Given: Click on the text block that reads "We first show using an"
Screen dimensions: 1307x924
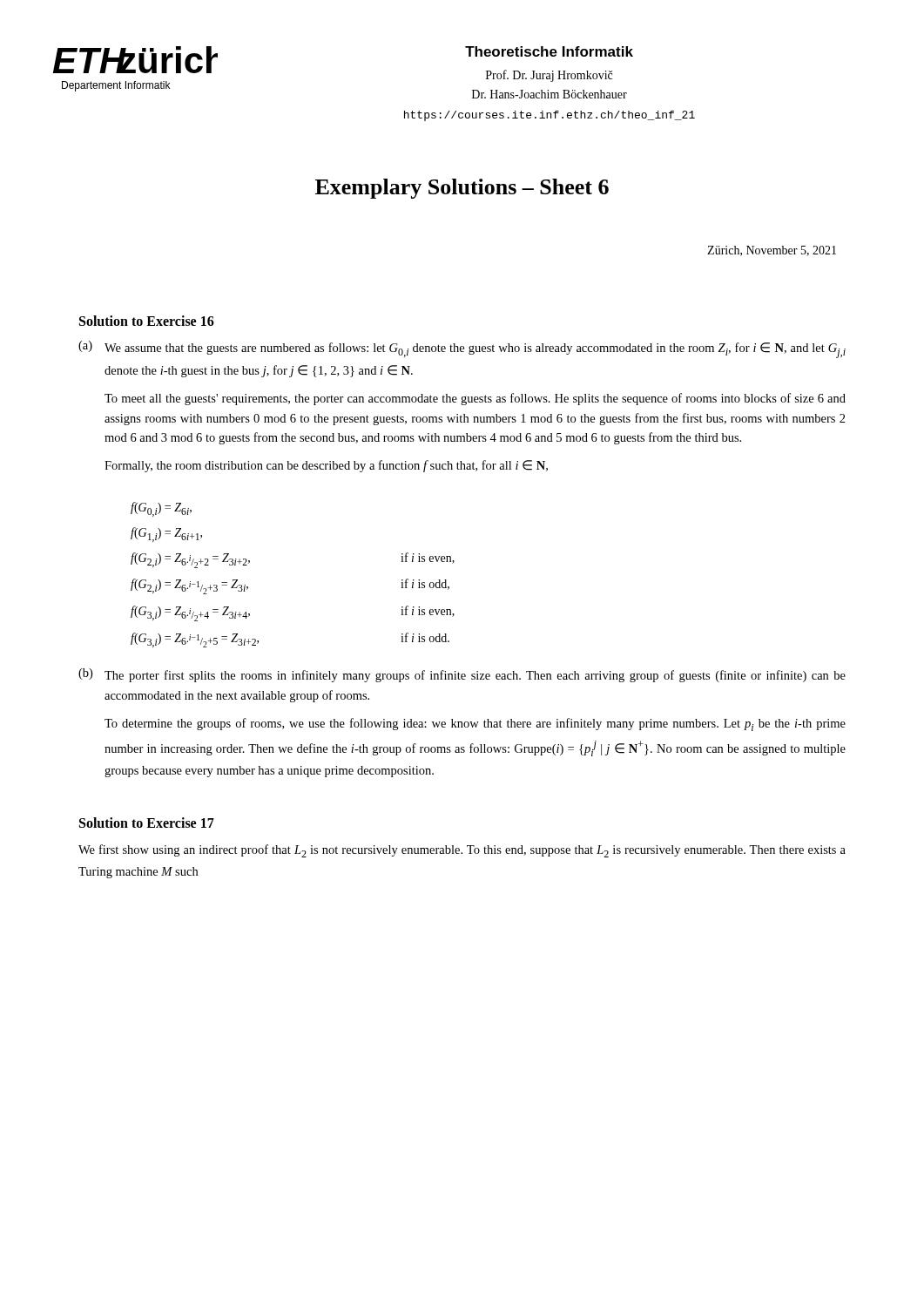Looking at the screenshot, I should coord(462,860).
